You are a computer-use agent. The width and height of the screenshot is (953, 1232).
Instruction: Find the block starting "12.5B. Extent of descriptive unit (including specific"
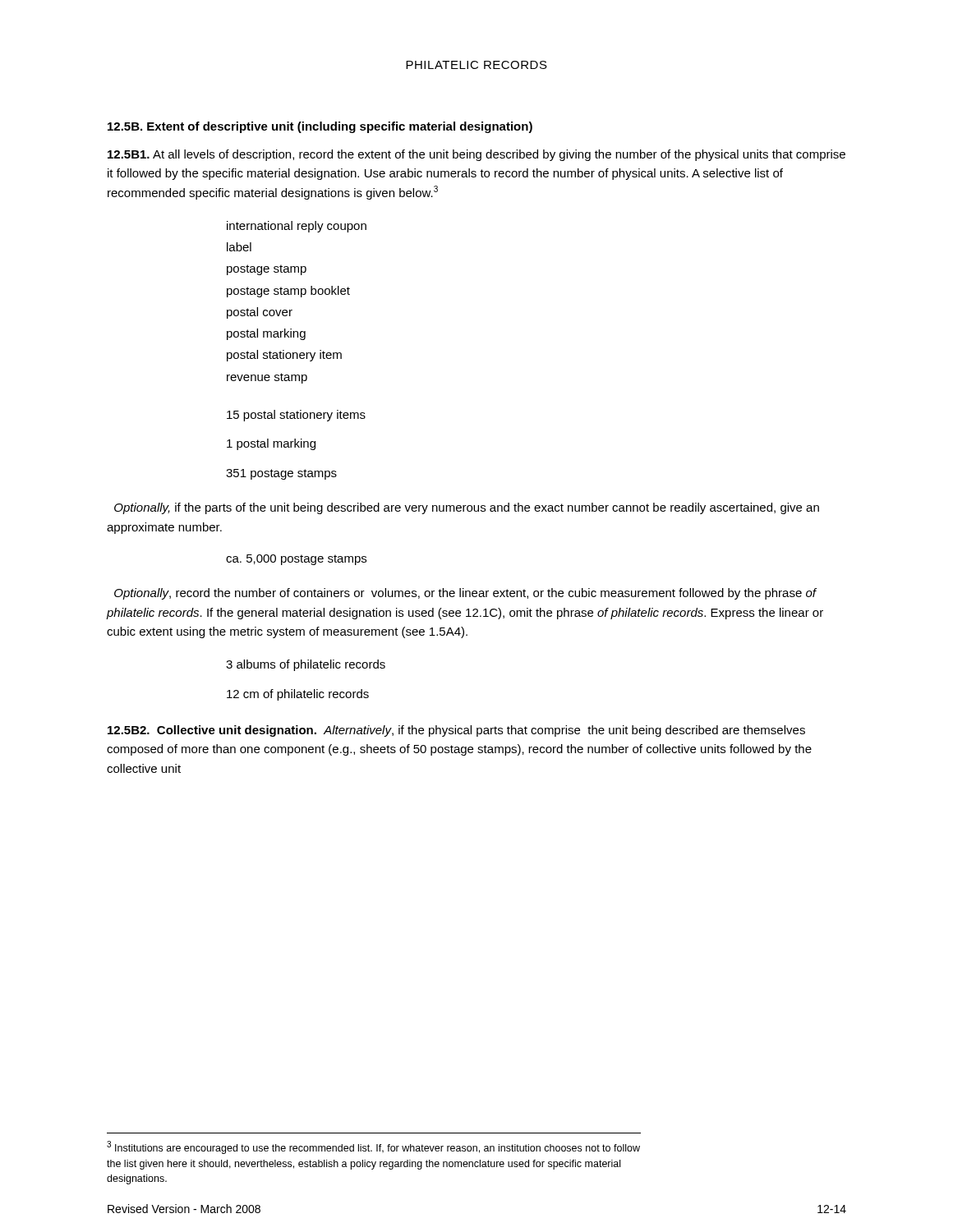coord(320,126)
